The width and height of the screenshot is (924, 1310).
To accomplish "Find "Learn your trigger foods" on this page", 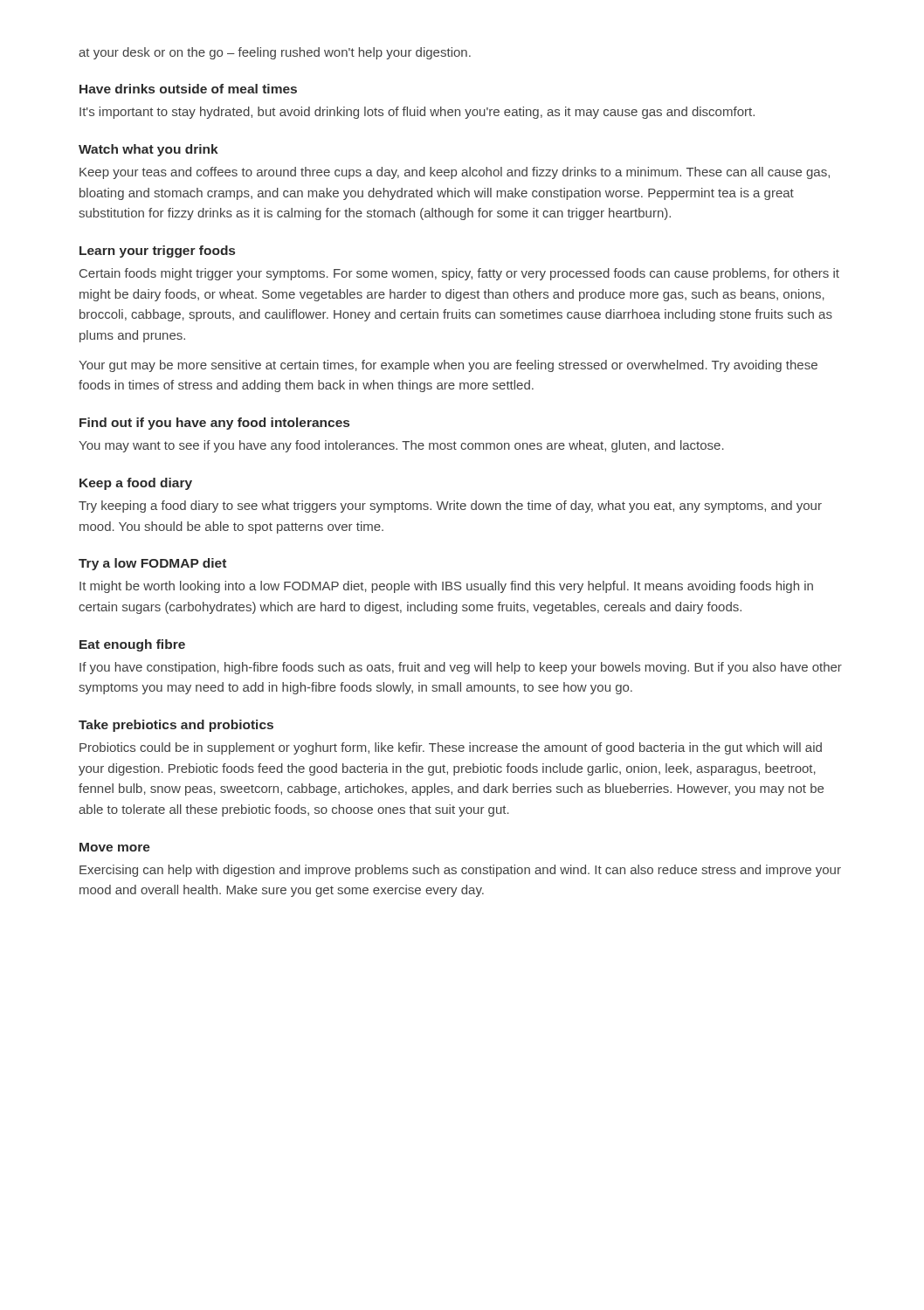I will pyautogui.click(x=157, y=250).
